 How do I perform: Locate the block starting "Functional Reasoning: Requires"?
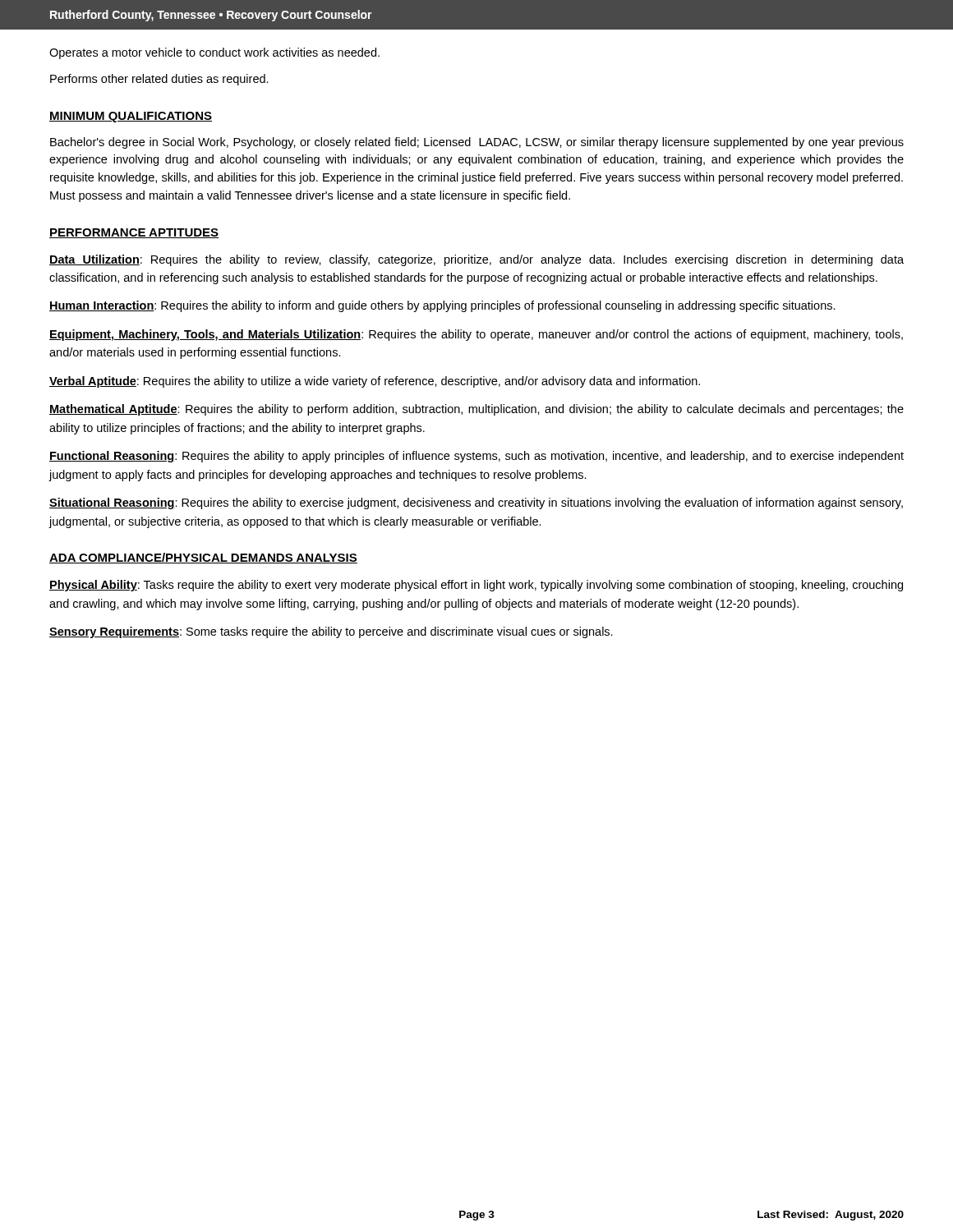(x=476, y=465)
